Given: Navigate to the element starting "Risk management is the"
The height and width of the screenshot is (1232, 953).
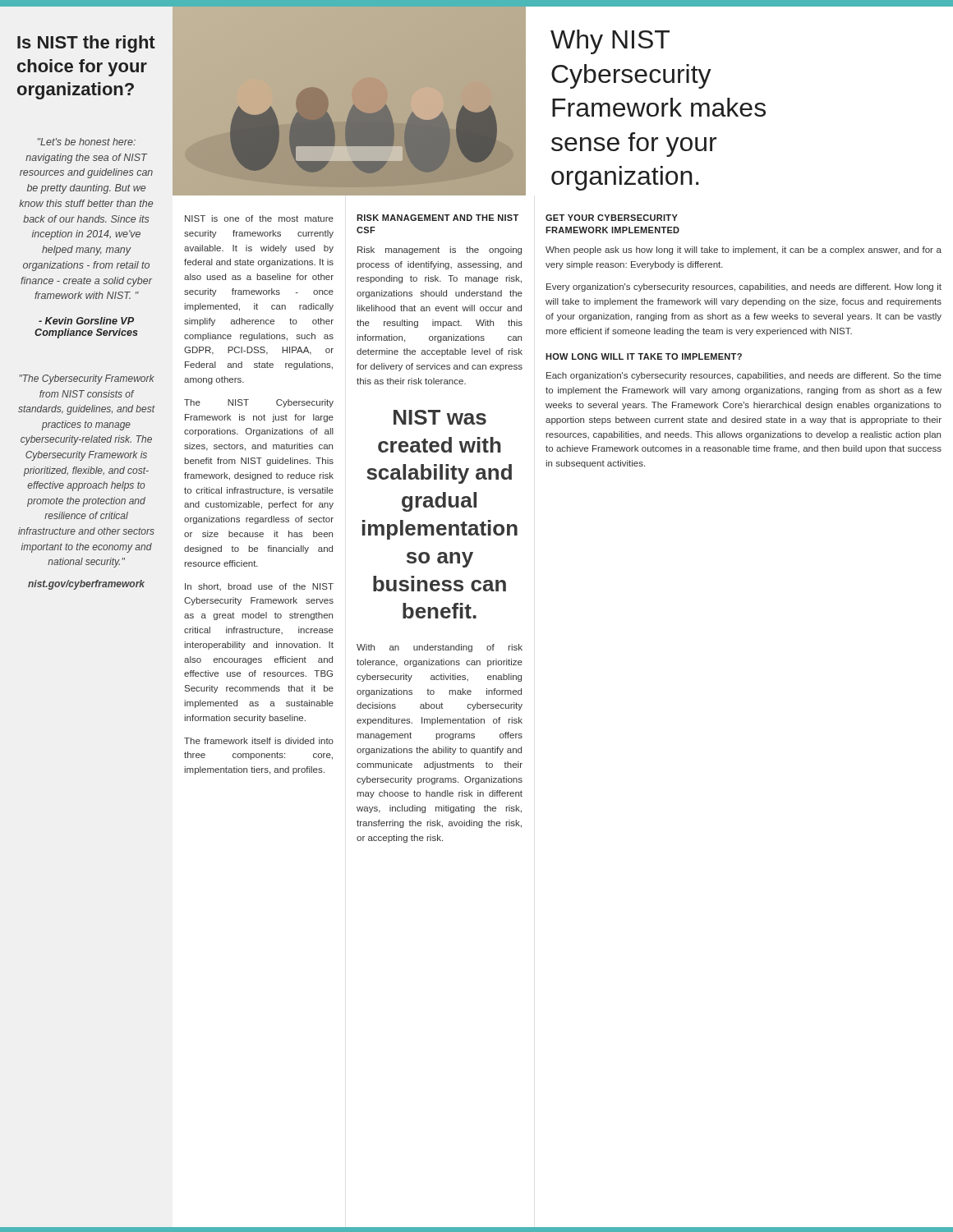Looking at the screenshot, I should pos(440,316).
